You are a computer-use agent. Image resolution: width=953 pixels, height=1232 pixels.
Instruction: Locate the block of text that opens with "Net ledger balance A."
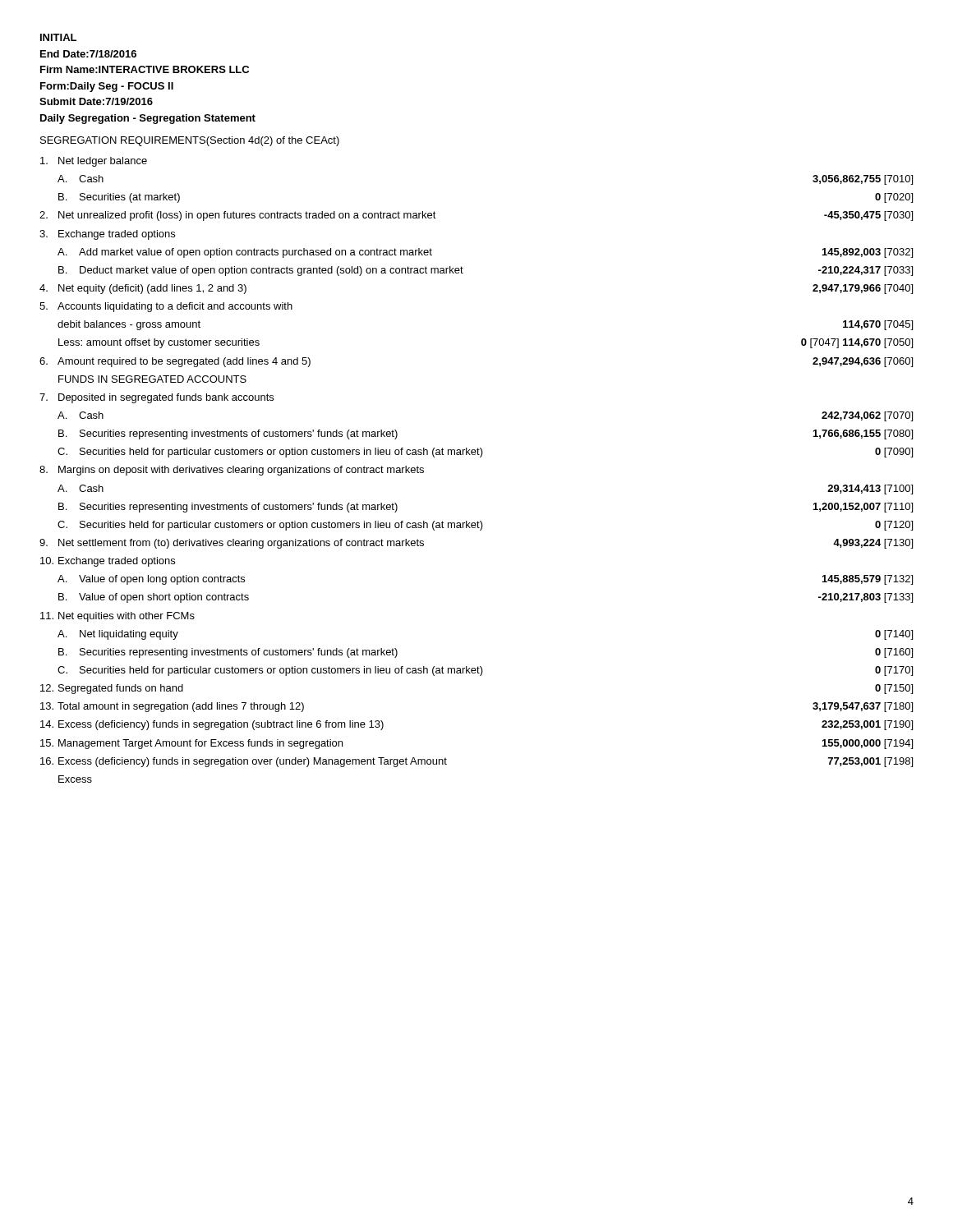coord(94,162)
